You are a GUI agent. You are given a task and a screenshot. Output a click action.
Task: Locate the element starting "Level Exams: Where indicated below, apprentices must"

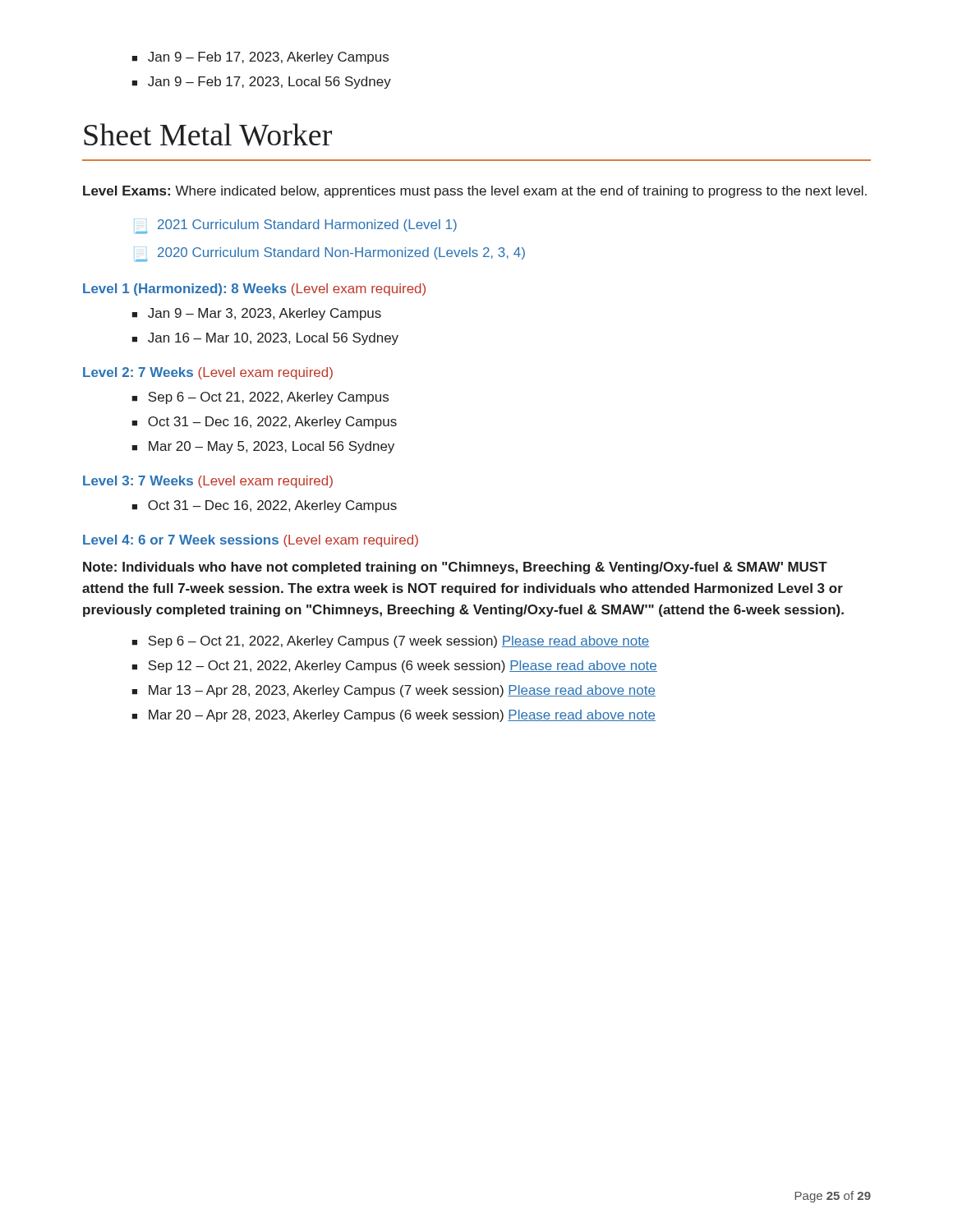(x=475, y=191)
